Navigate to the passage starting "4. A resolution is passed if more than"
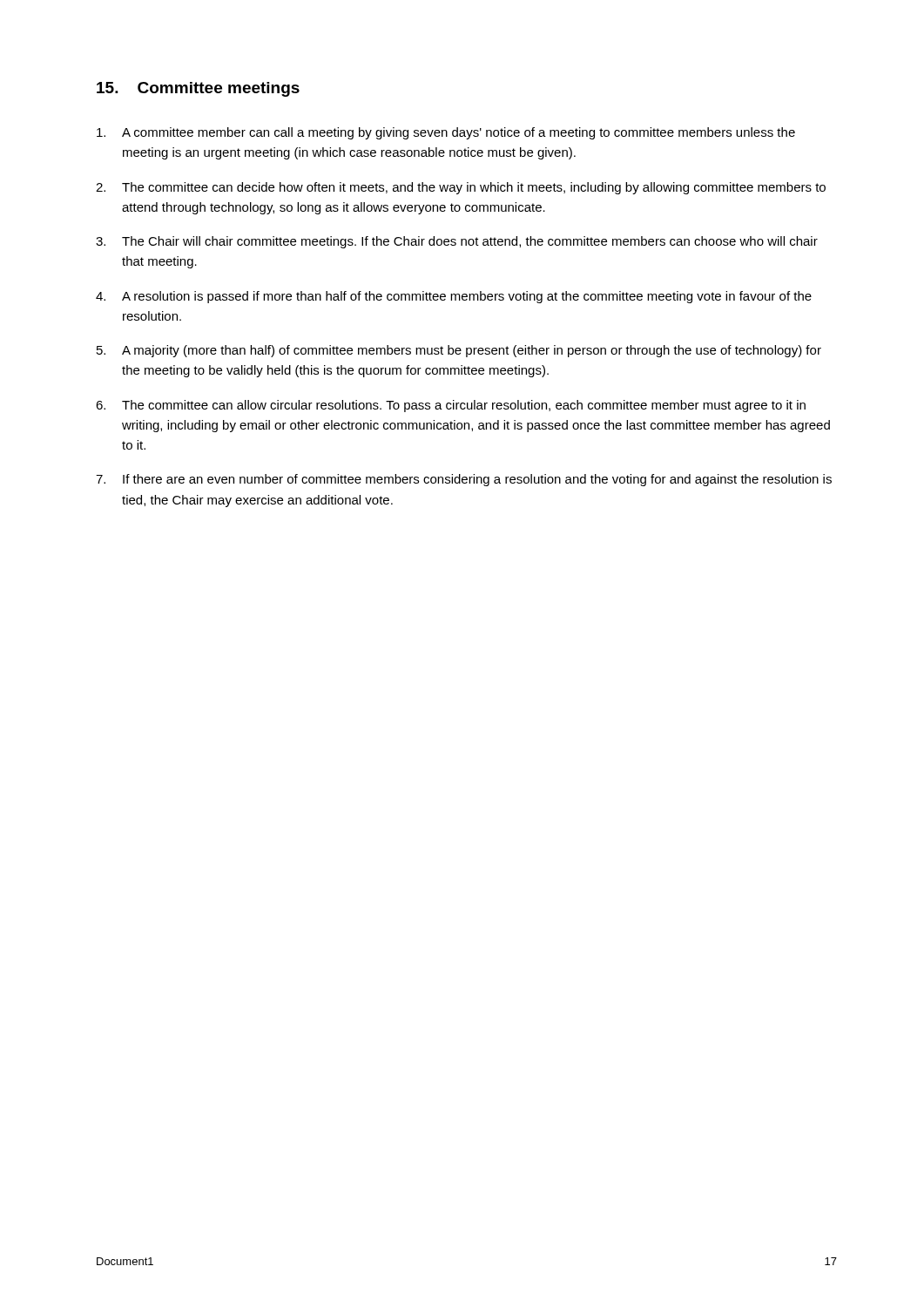This screenshot has width=924, height=1307. (x=466, y=306)
